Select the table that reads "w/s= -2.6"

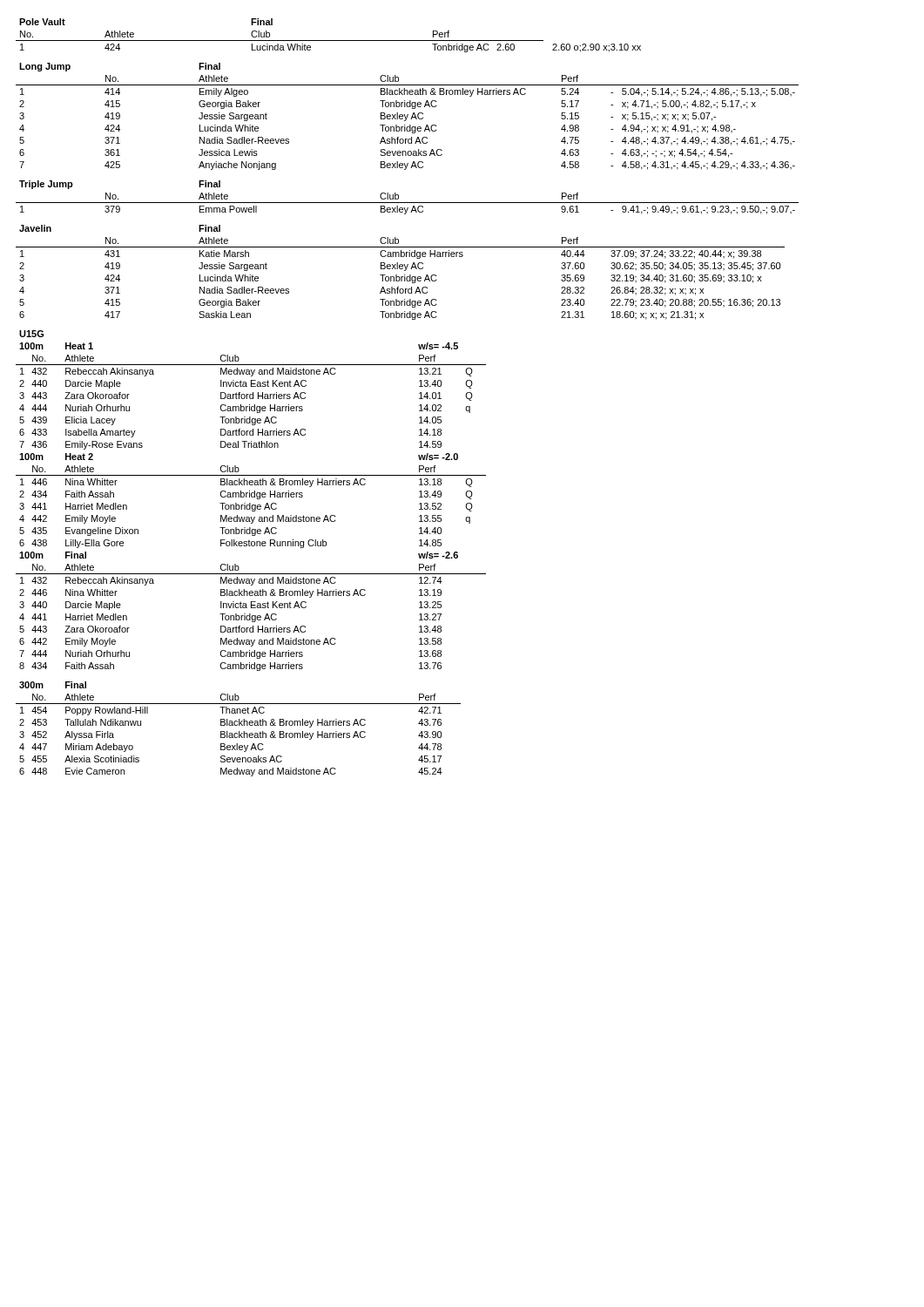tap(462, 500)
